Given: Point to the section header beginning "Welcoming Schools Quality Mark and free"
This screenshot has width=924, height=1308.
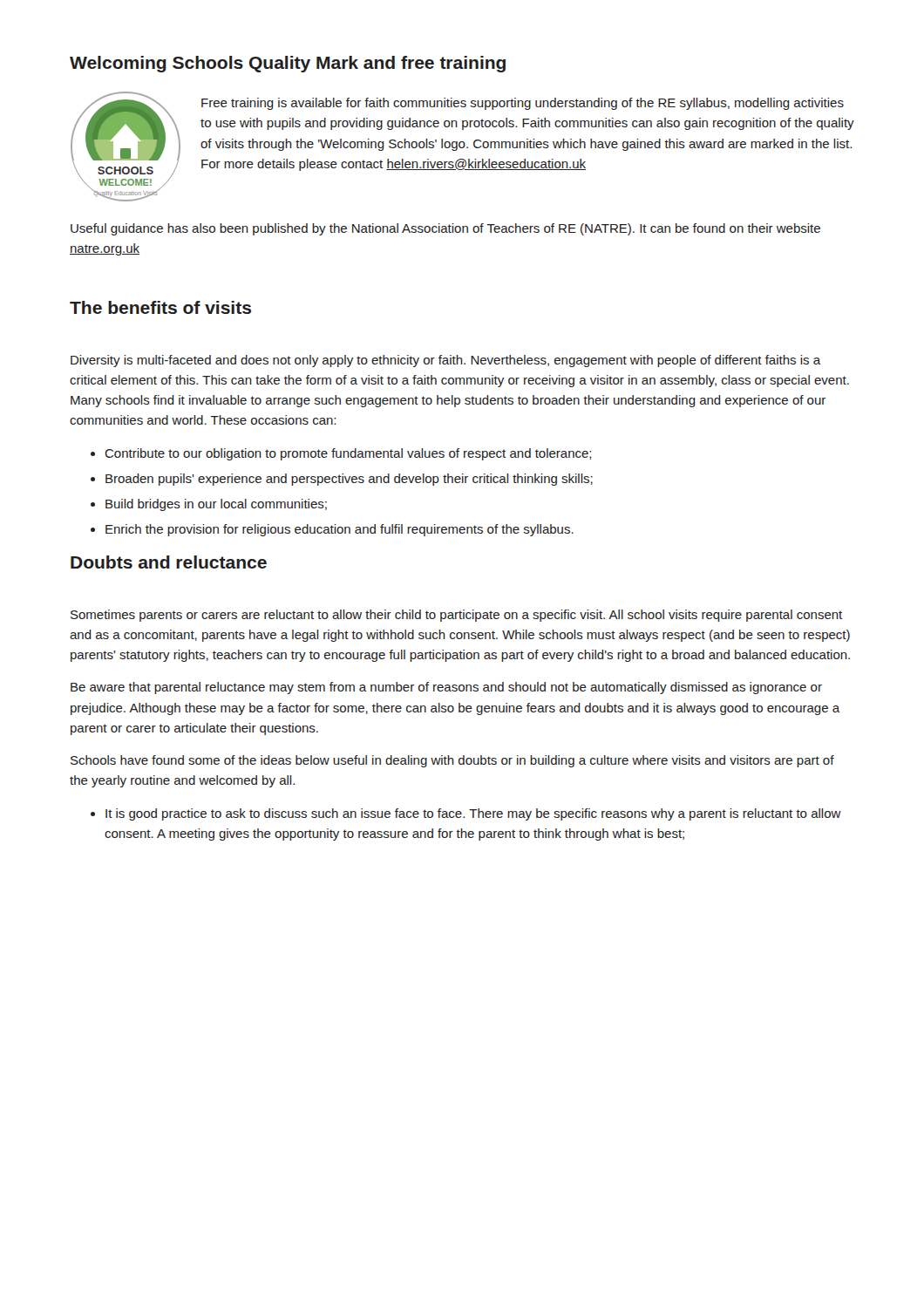Looking at the screenshot, I should [x=288, y=62].
